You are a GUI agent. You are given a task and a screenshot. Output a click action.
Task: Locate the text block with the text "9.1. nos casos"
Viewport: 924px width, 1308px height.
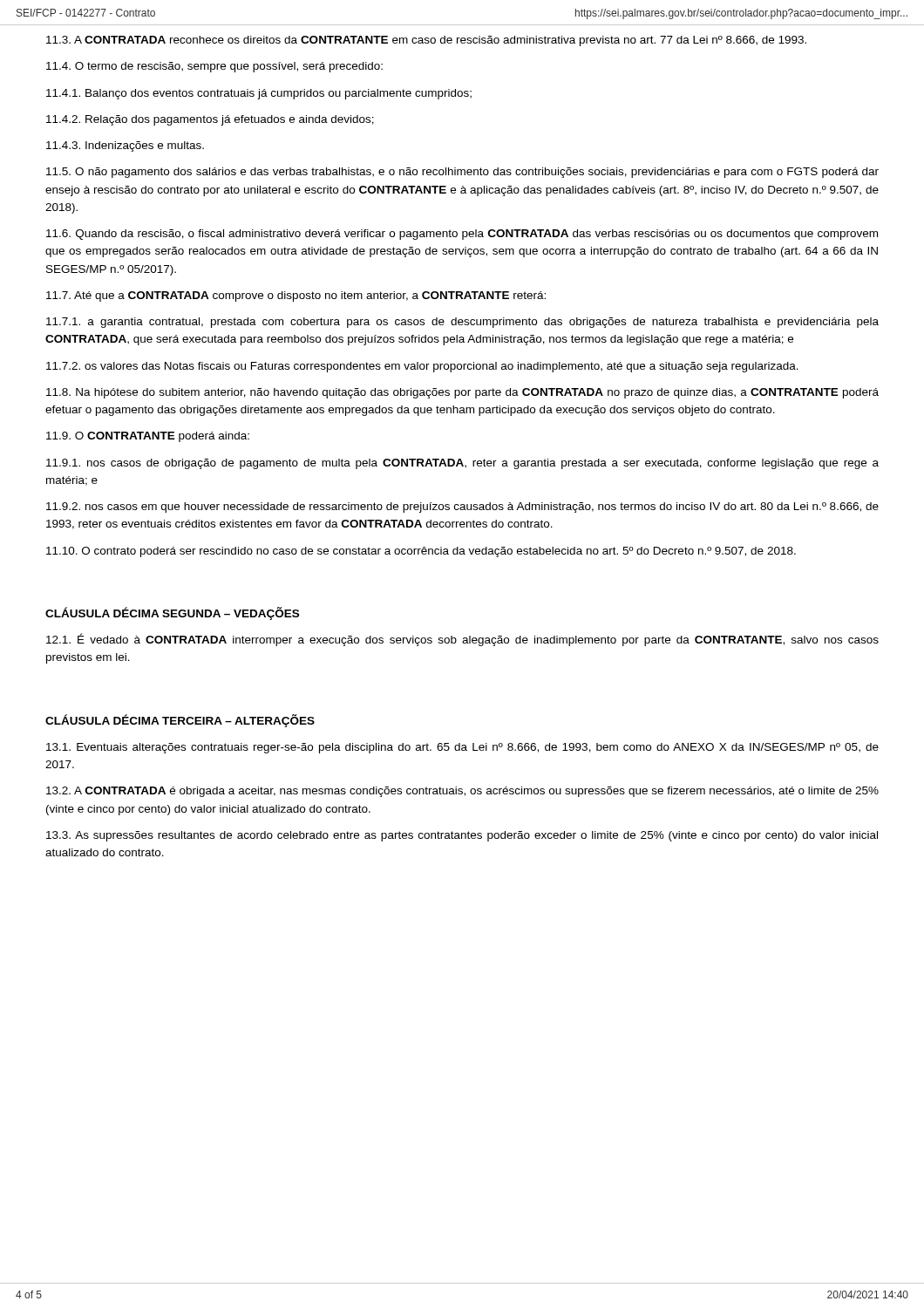462,471
